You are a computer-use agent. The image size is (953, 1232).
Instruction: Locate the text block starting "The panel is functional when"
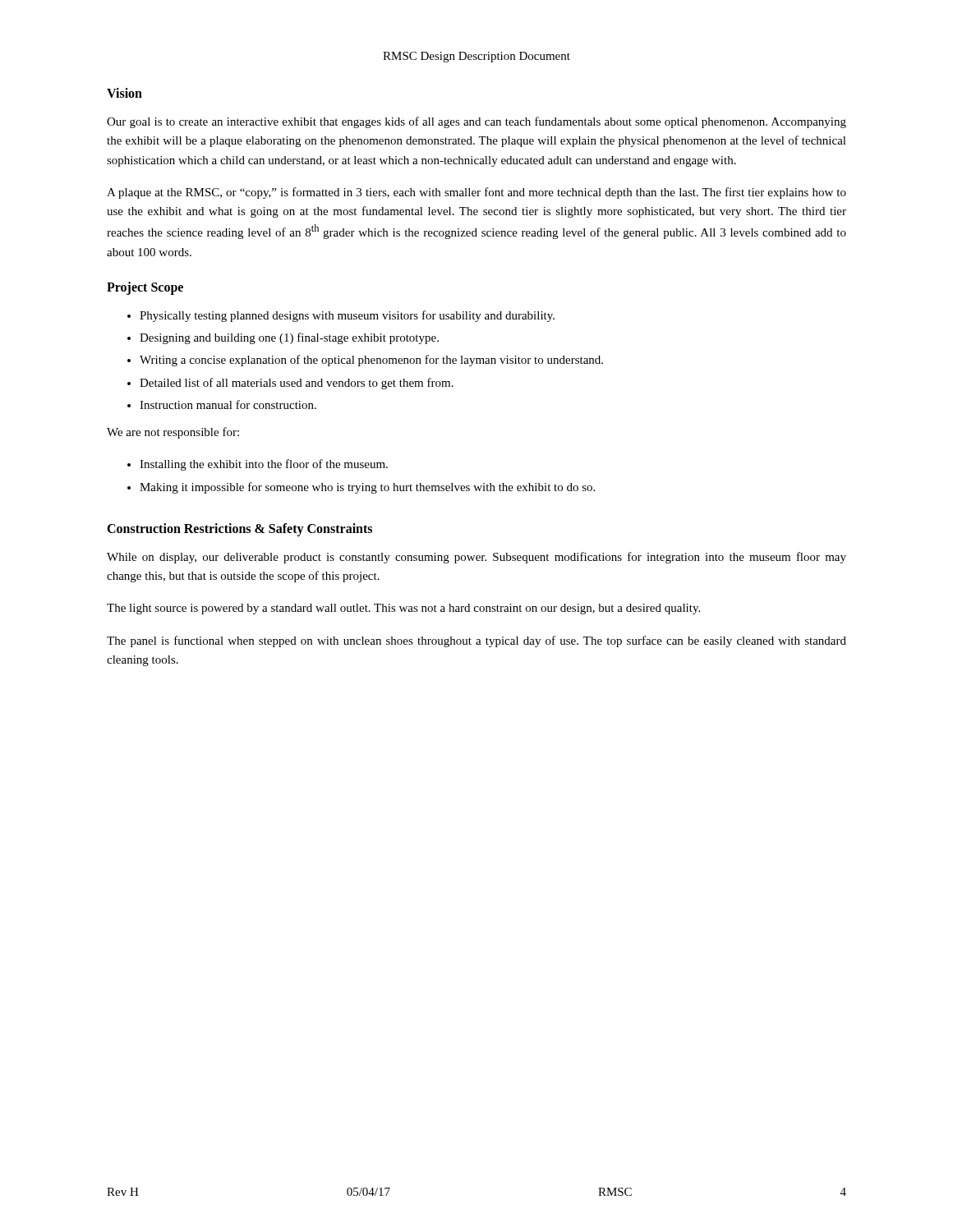click(x=476, y=650)
